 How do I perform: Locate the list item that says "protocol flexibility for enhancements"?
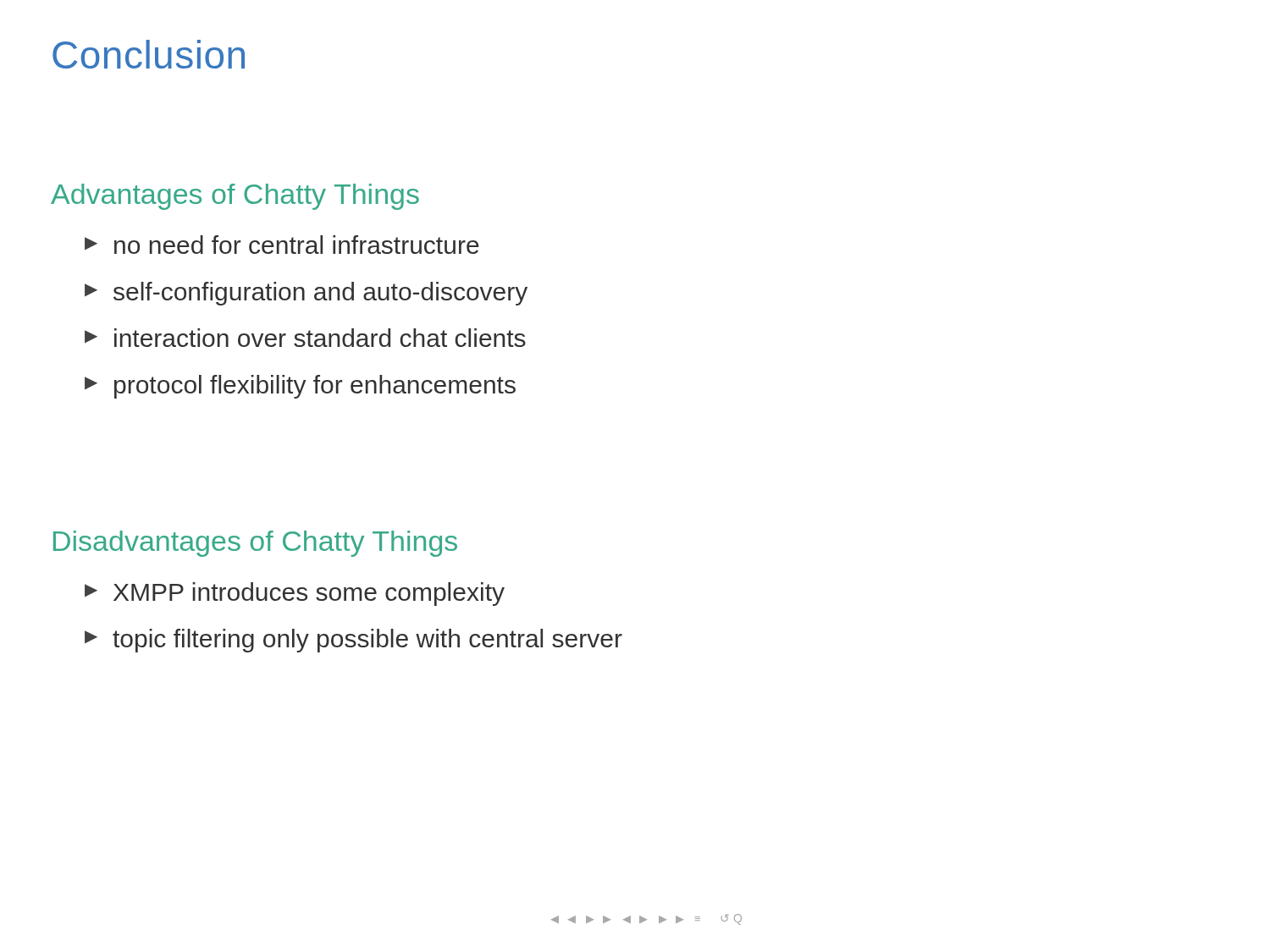301,385
